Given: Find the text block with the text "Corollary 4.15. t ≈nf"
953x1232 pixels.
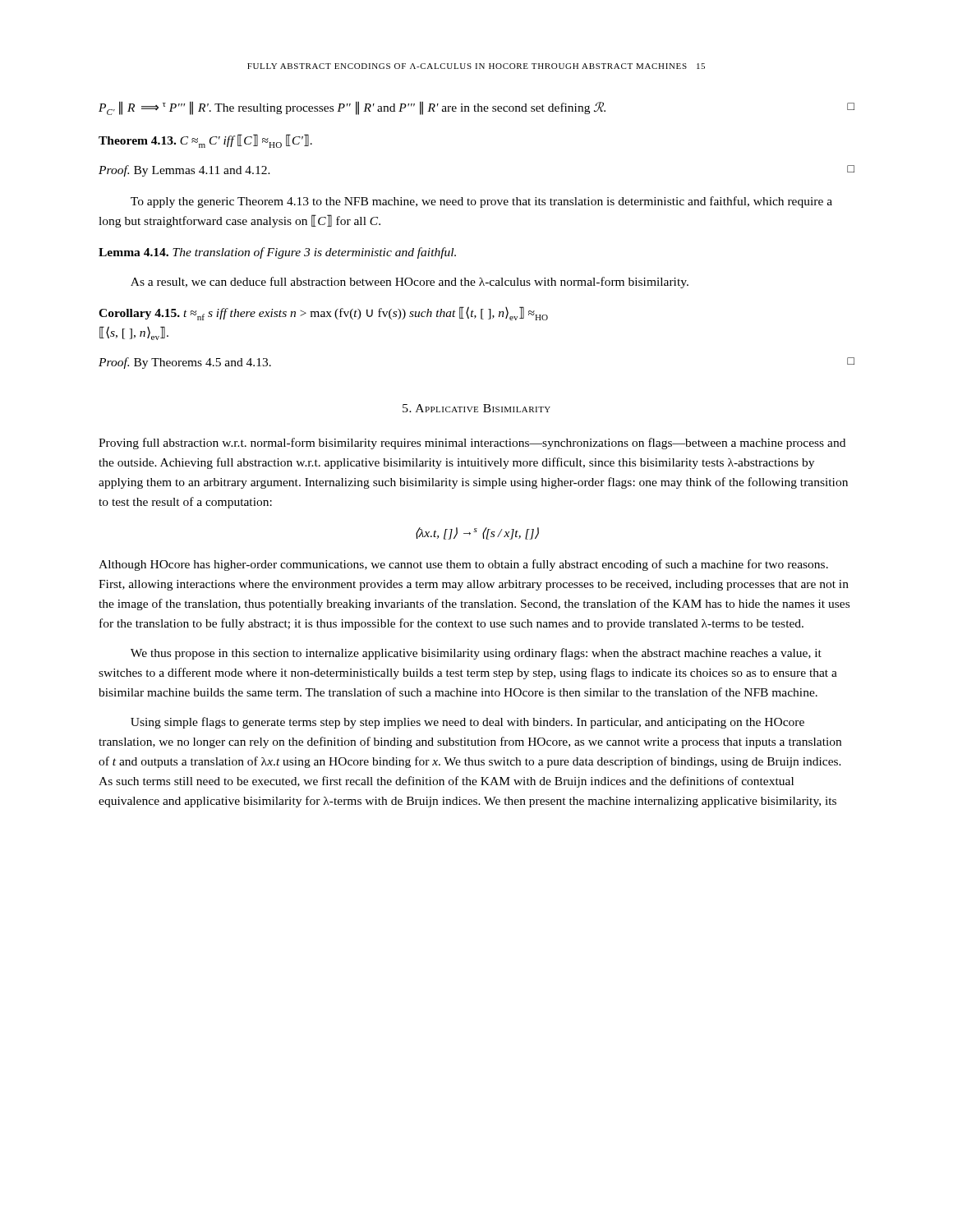Looking at the screenshot, I should tap(323, 324).
